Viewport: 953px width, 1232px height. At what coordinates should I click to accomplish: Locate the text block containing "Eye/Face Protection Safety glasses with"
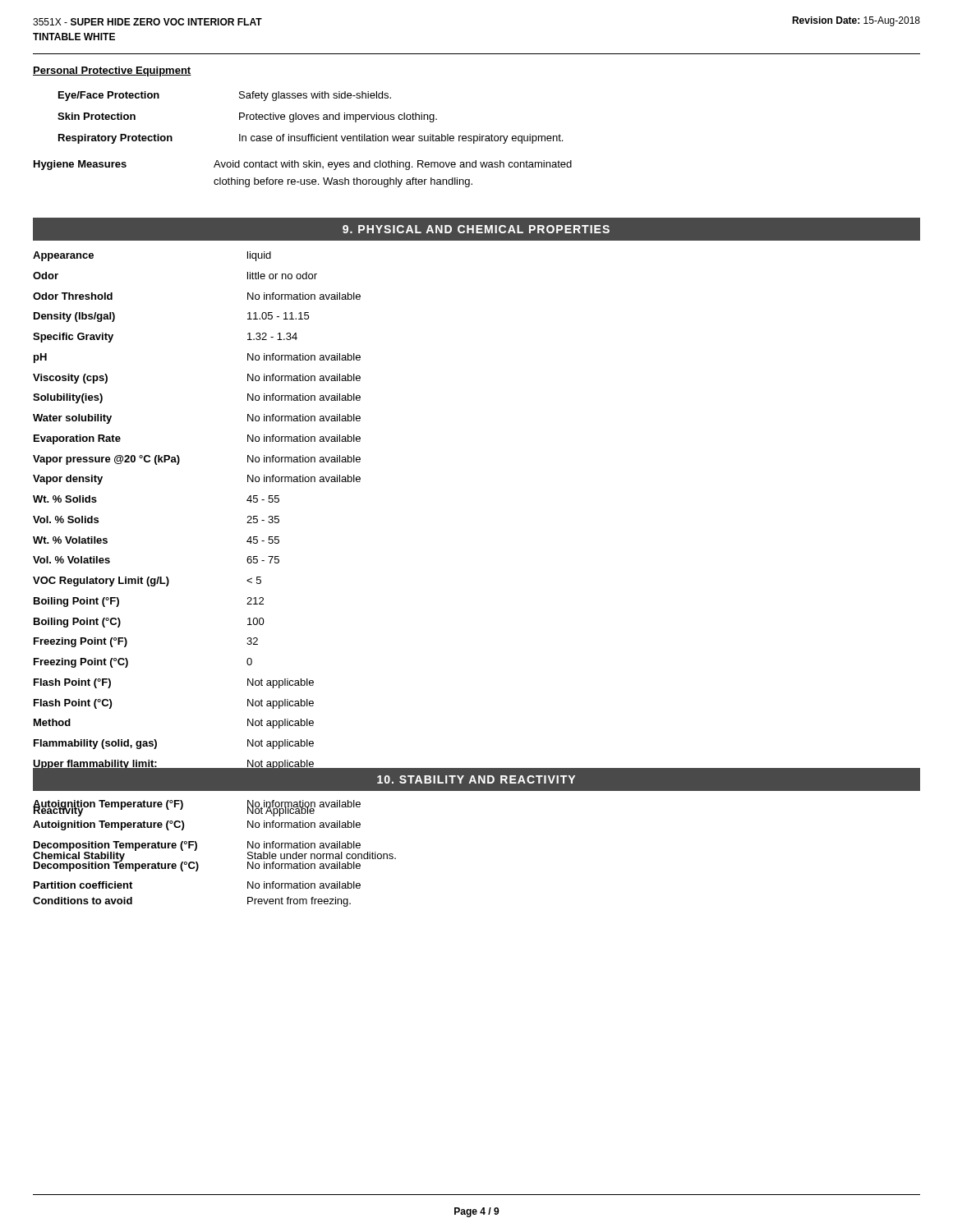(310, 117)
